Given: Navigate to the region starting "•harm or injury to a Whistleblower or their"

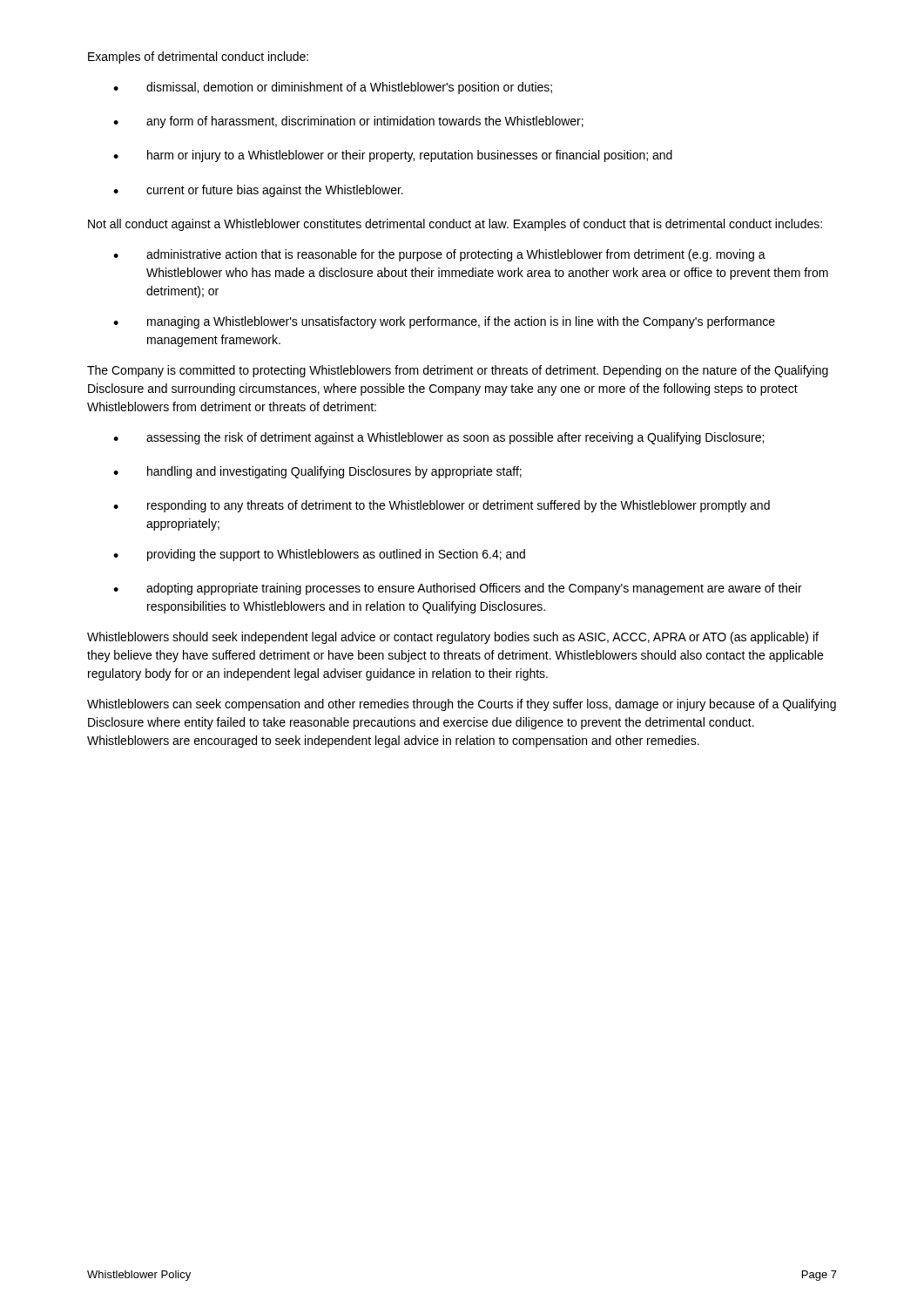Looking at the screenshot, I should coord(462,158).
